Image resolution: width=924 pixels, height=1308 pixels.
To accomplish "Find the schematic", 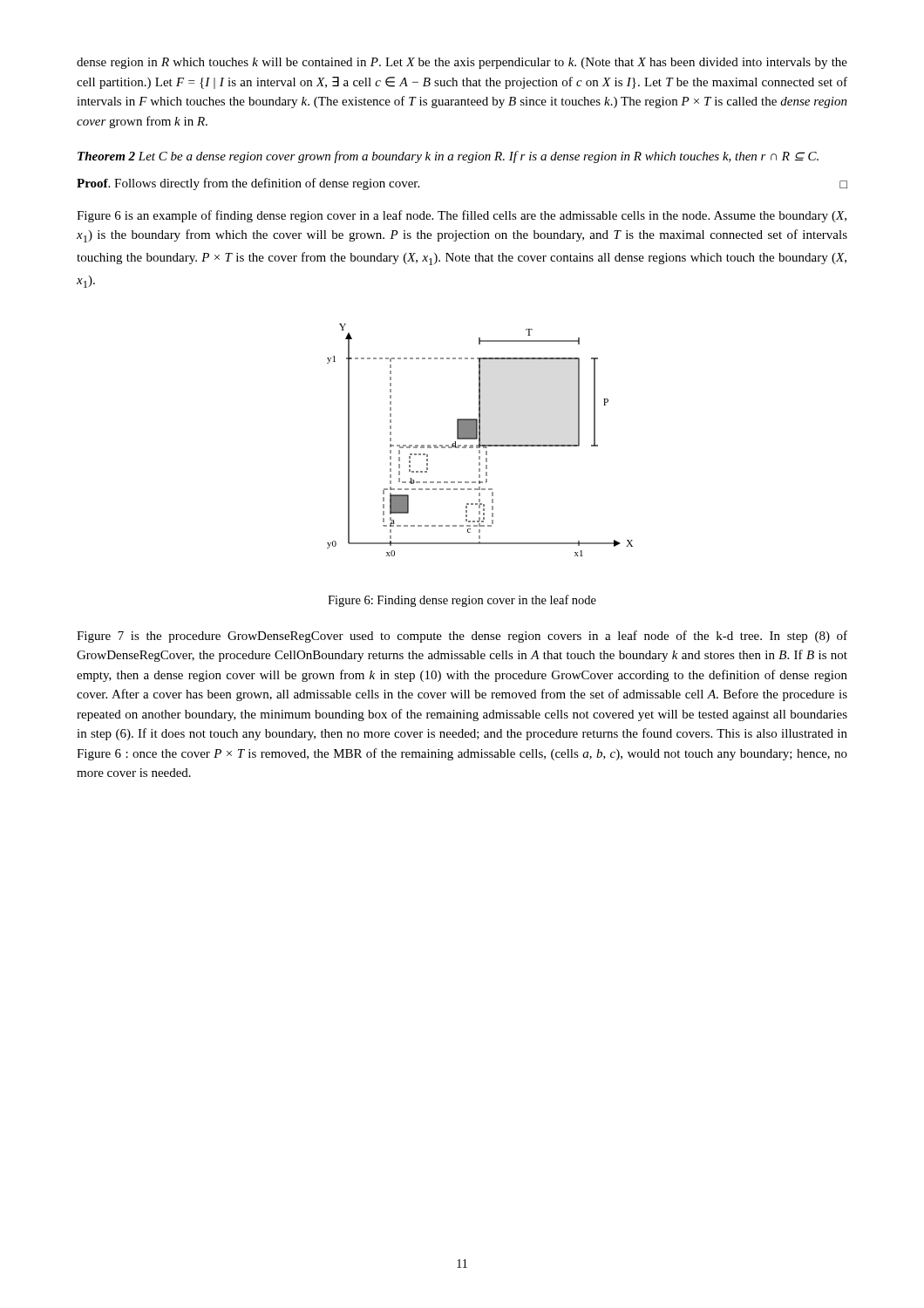I will (x=462, y=450).
